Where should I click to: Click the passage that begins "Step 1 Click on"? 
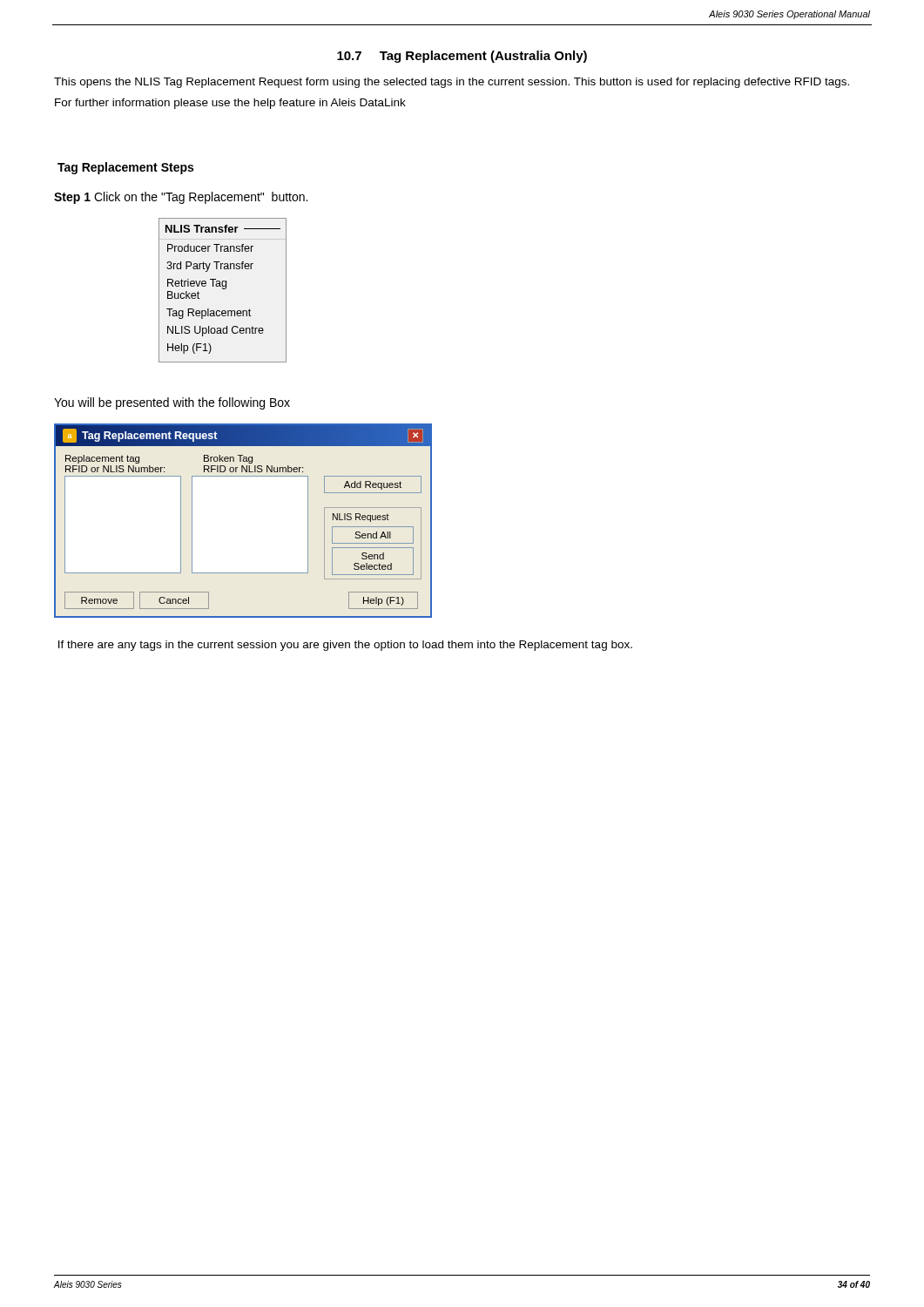181,197
